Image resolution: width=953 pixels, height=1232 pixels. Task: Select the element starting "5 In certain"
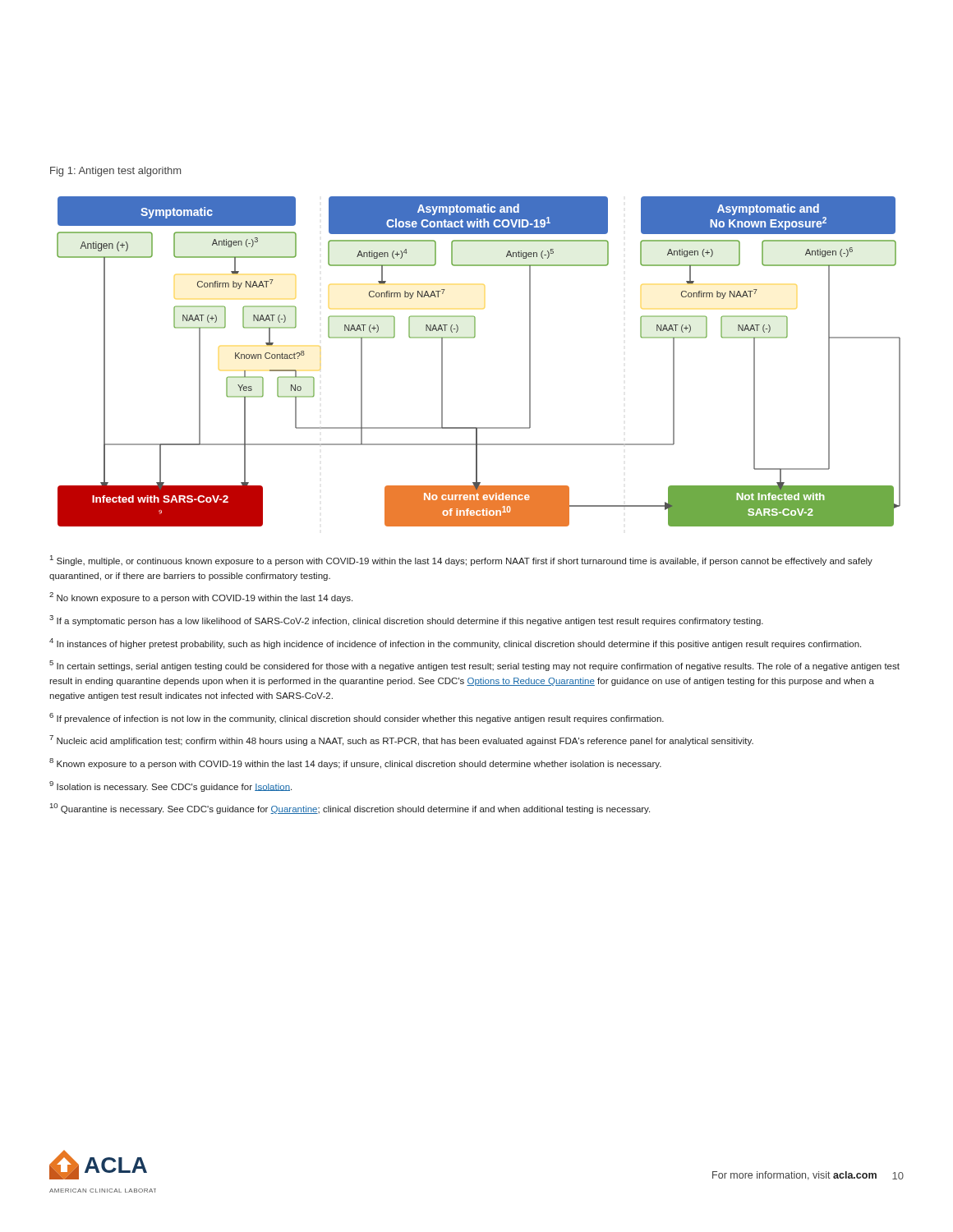tap(474, 679)
